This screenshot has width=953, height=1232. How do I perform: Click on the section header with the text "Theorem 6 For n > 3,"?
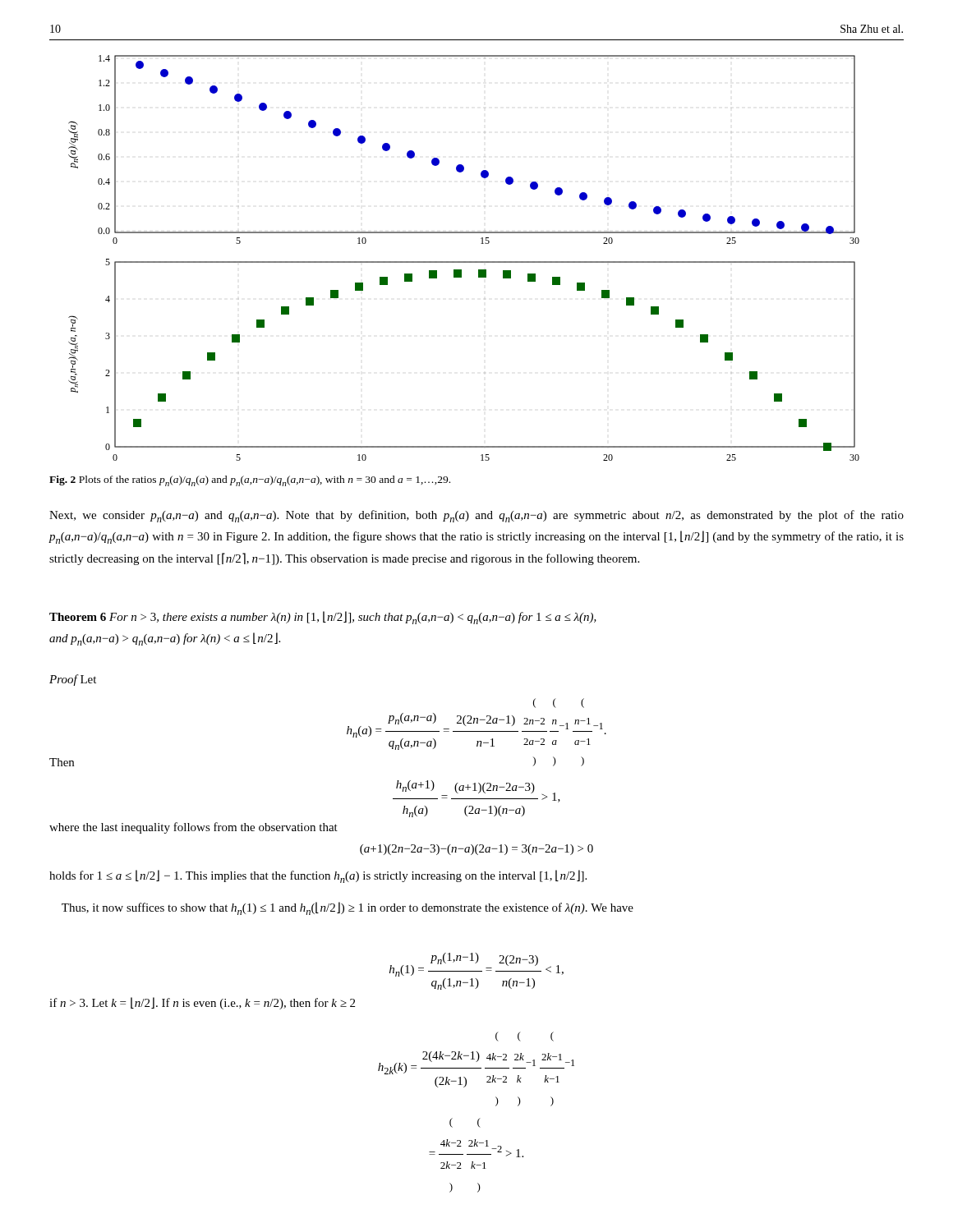point(323,629)
